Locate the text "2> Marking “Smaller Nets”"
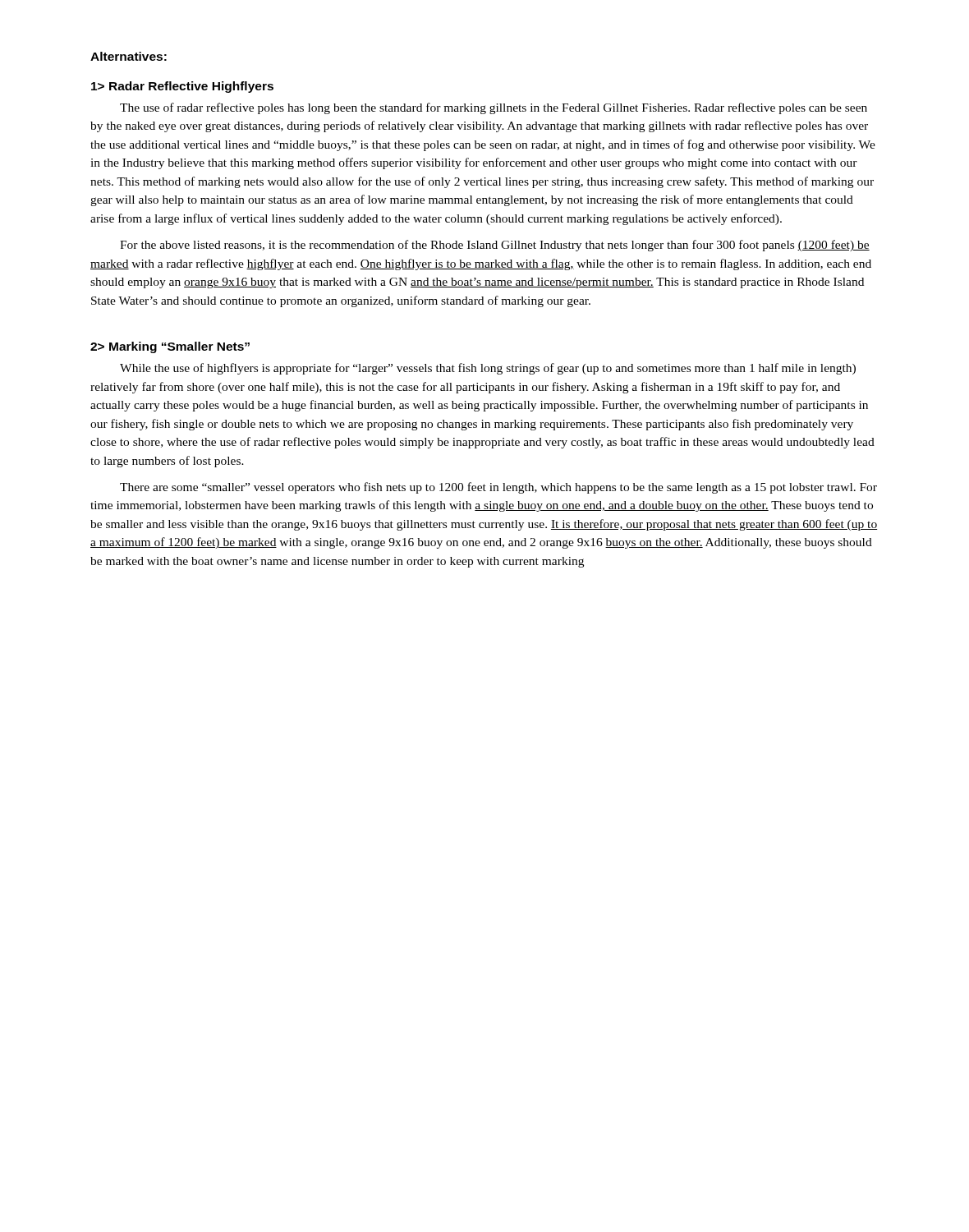Image resolution: width=969 pixels, height=1232 pixels. (170, 346)
